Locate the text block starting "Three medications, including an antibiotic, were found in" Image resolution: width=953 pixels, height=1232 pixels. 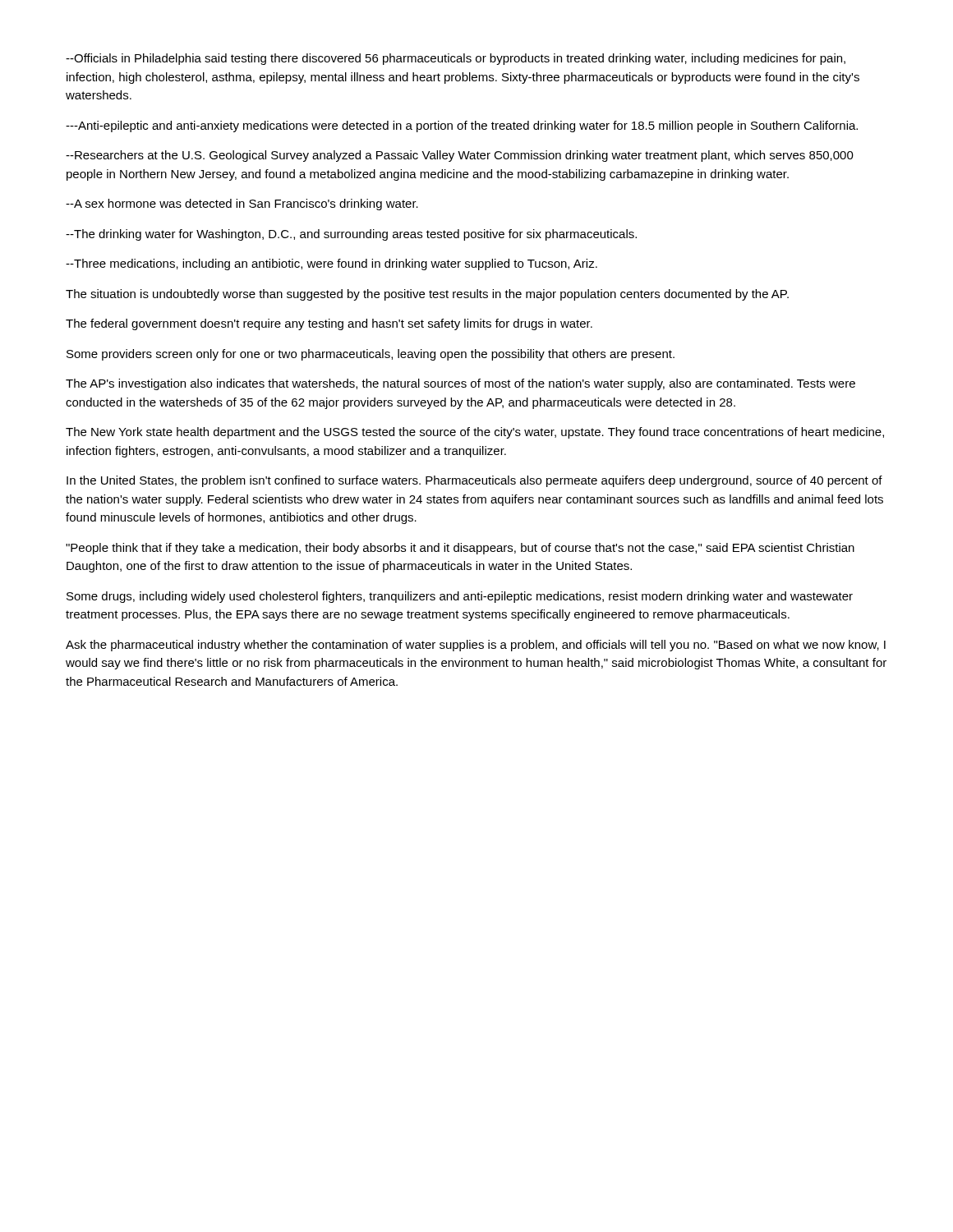click(332, 263)
